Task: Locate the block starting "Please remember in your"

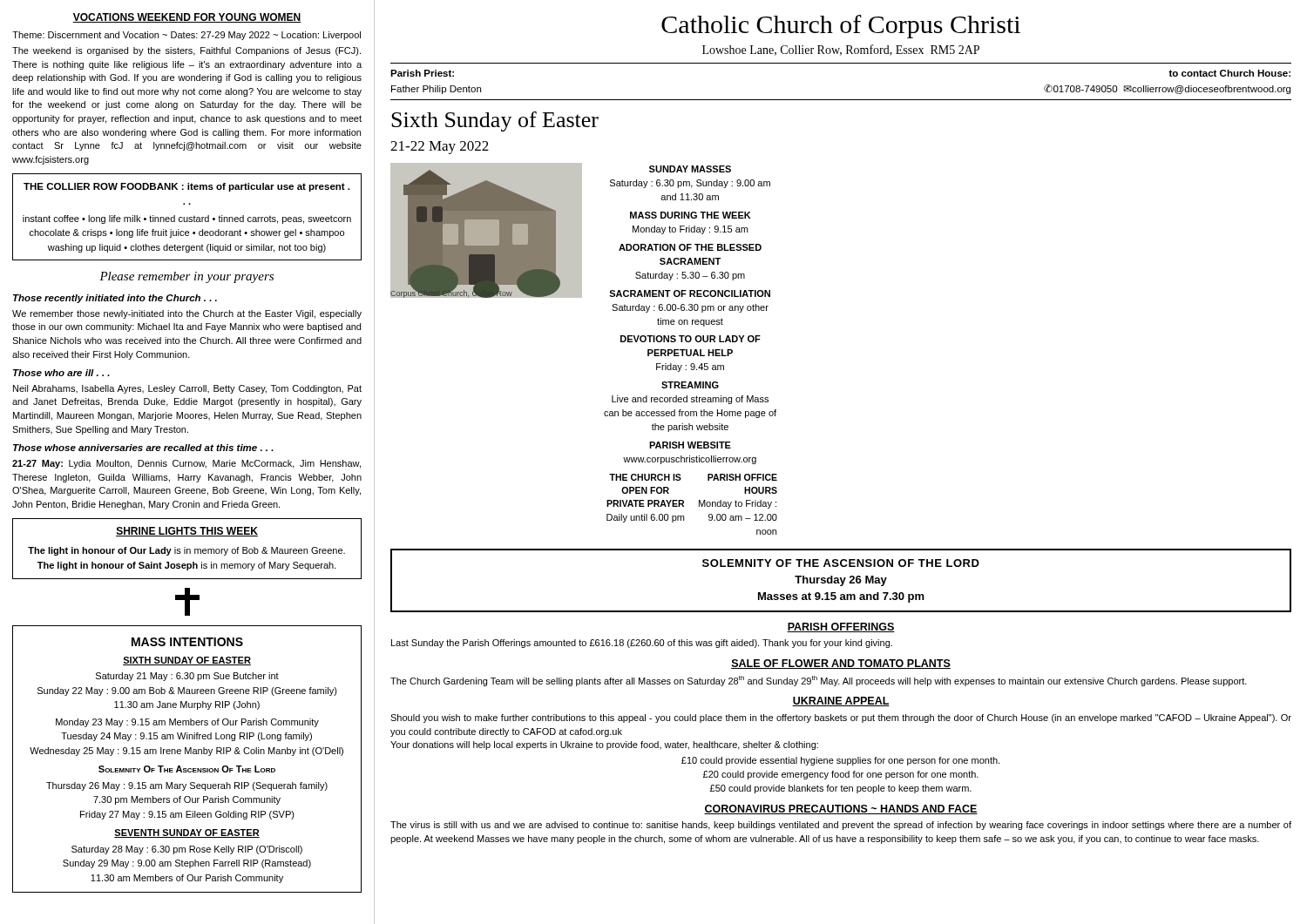Action: [187, 276]
